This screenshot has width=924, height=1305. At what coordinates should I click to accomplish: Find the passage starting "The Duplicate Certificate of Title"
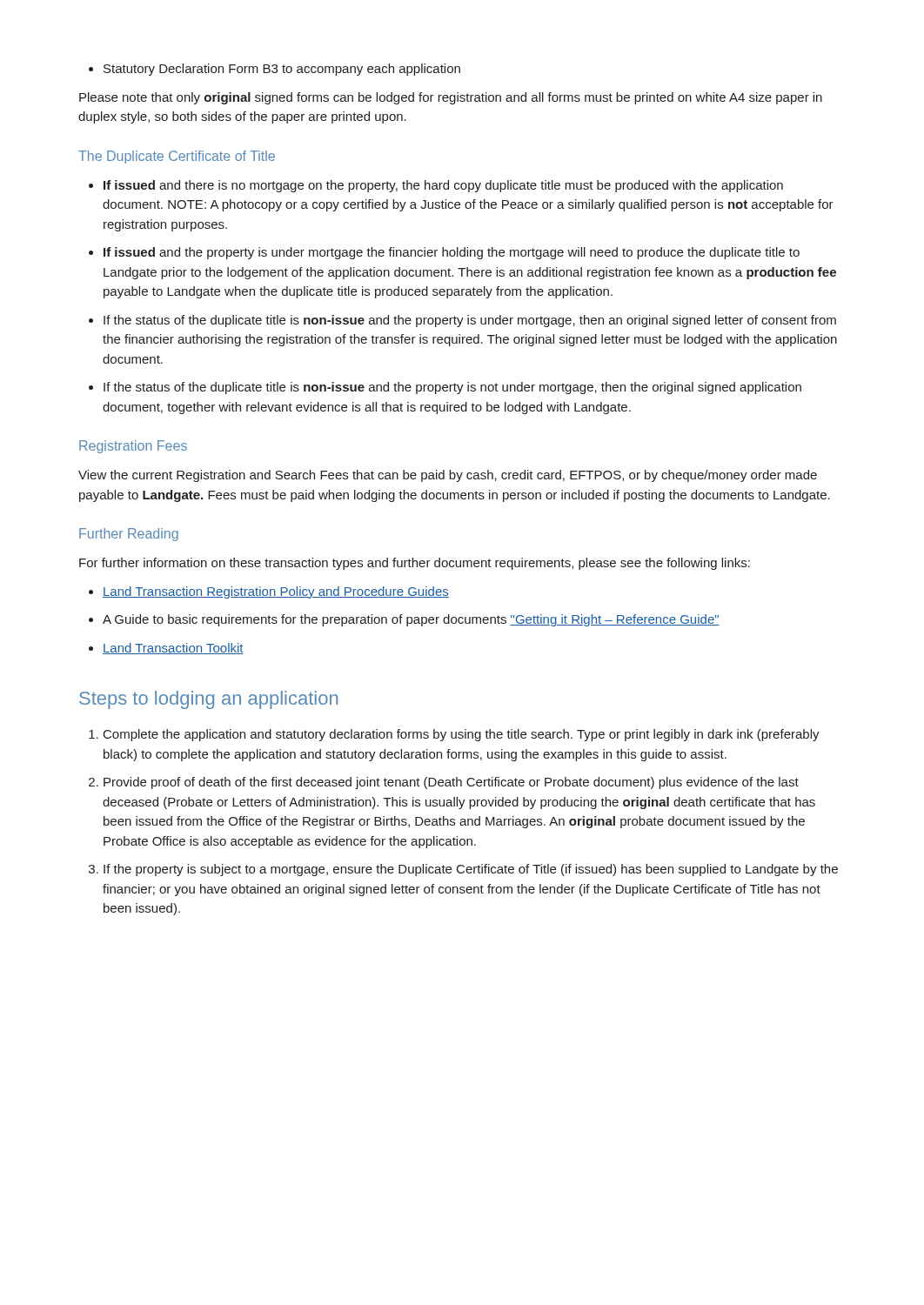[x=177, y=157]
